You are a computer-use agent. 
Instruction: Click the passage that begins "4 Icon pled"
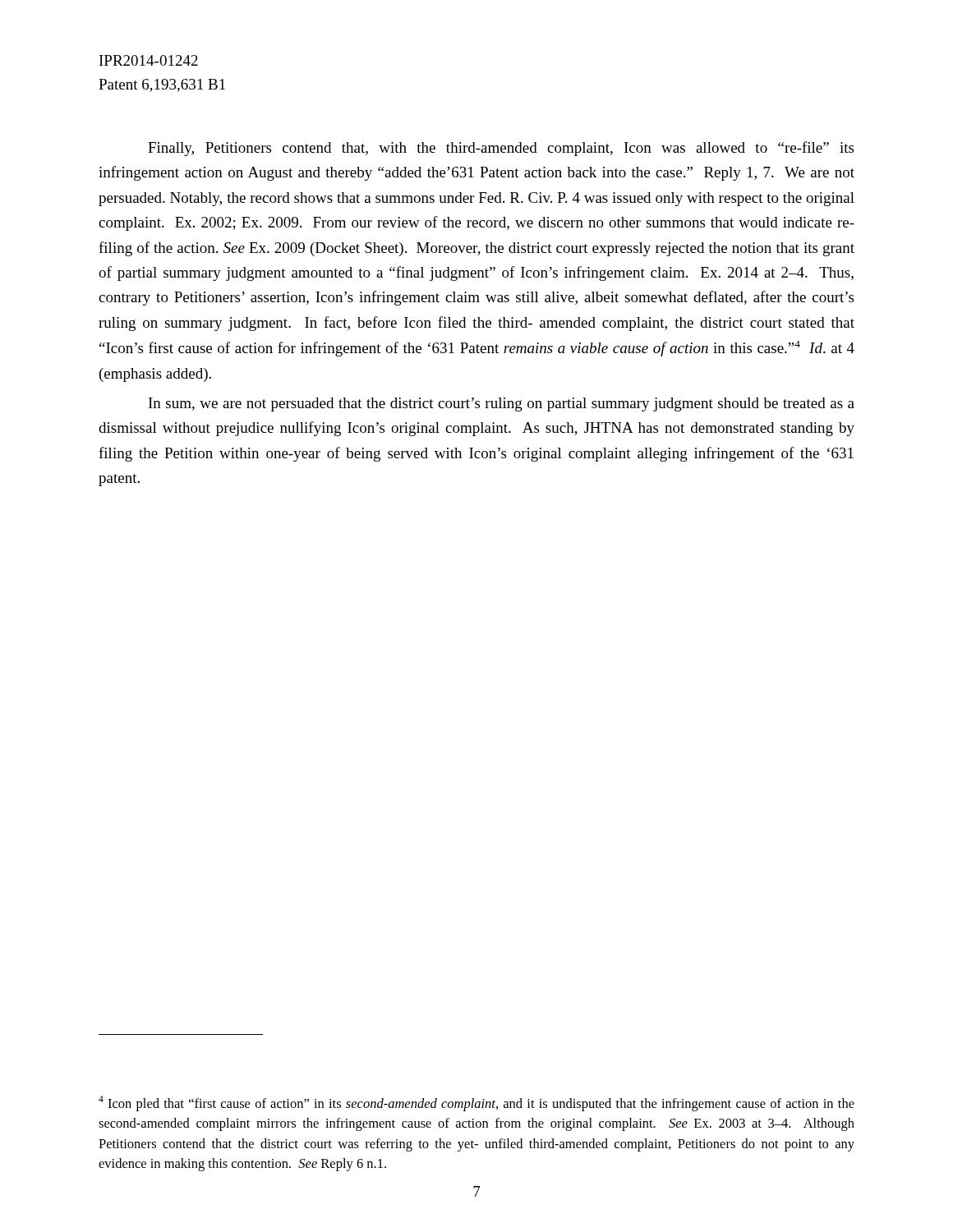[x=476, y=1133]
